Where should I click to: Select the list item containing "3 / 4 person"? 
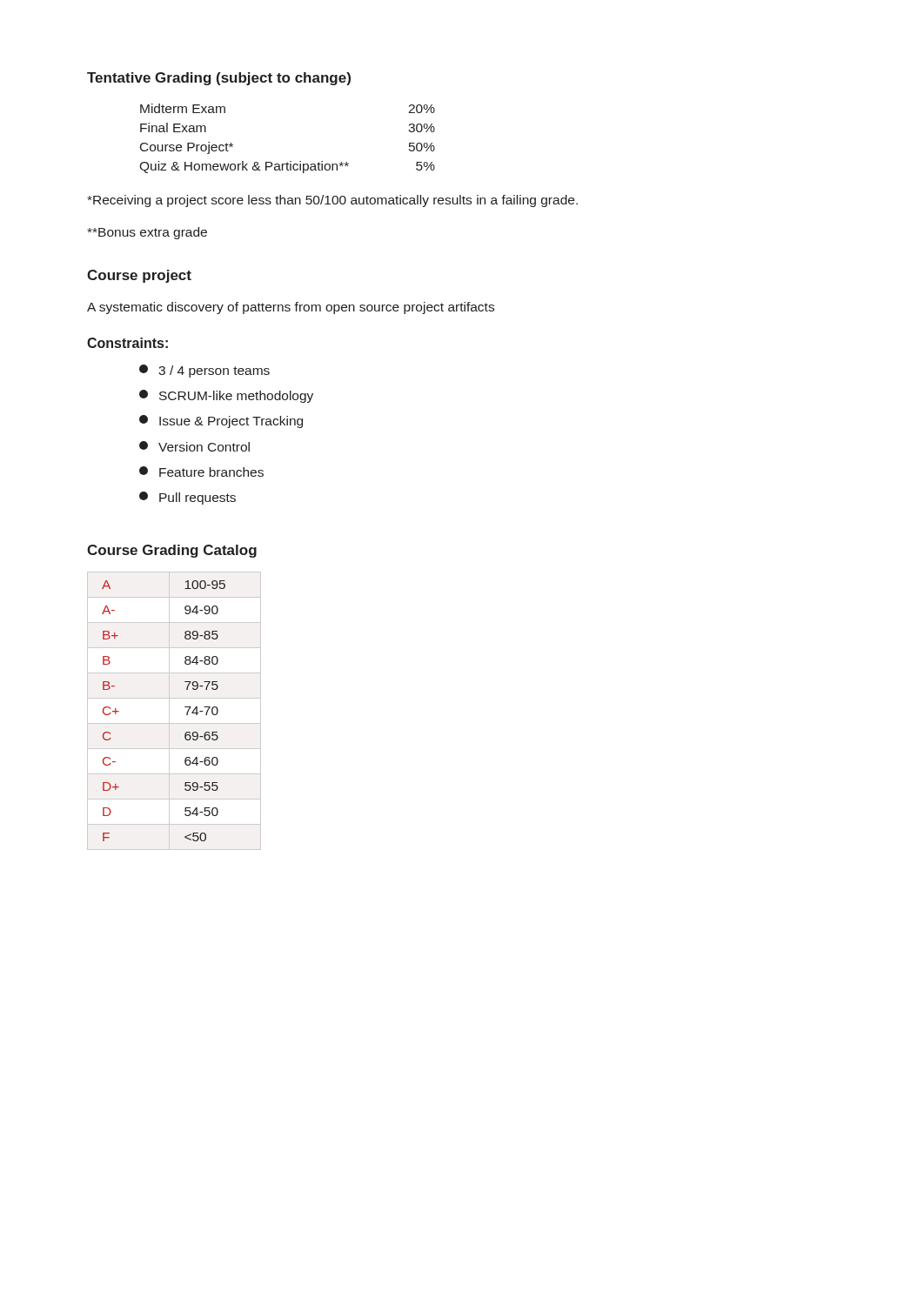click(205, 370)
